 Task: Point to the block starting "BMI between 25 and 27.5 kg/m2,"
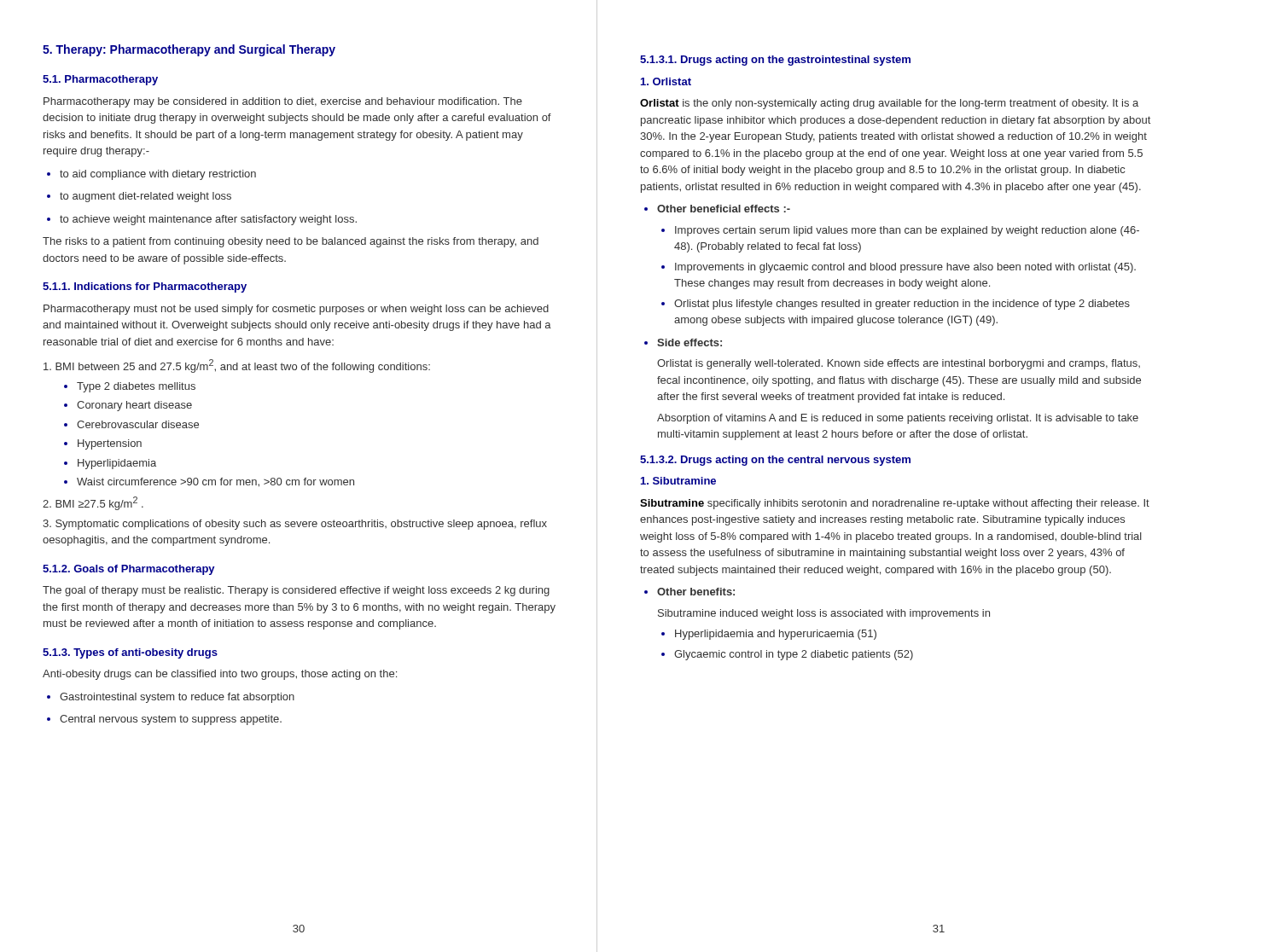tap(299, 365)
